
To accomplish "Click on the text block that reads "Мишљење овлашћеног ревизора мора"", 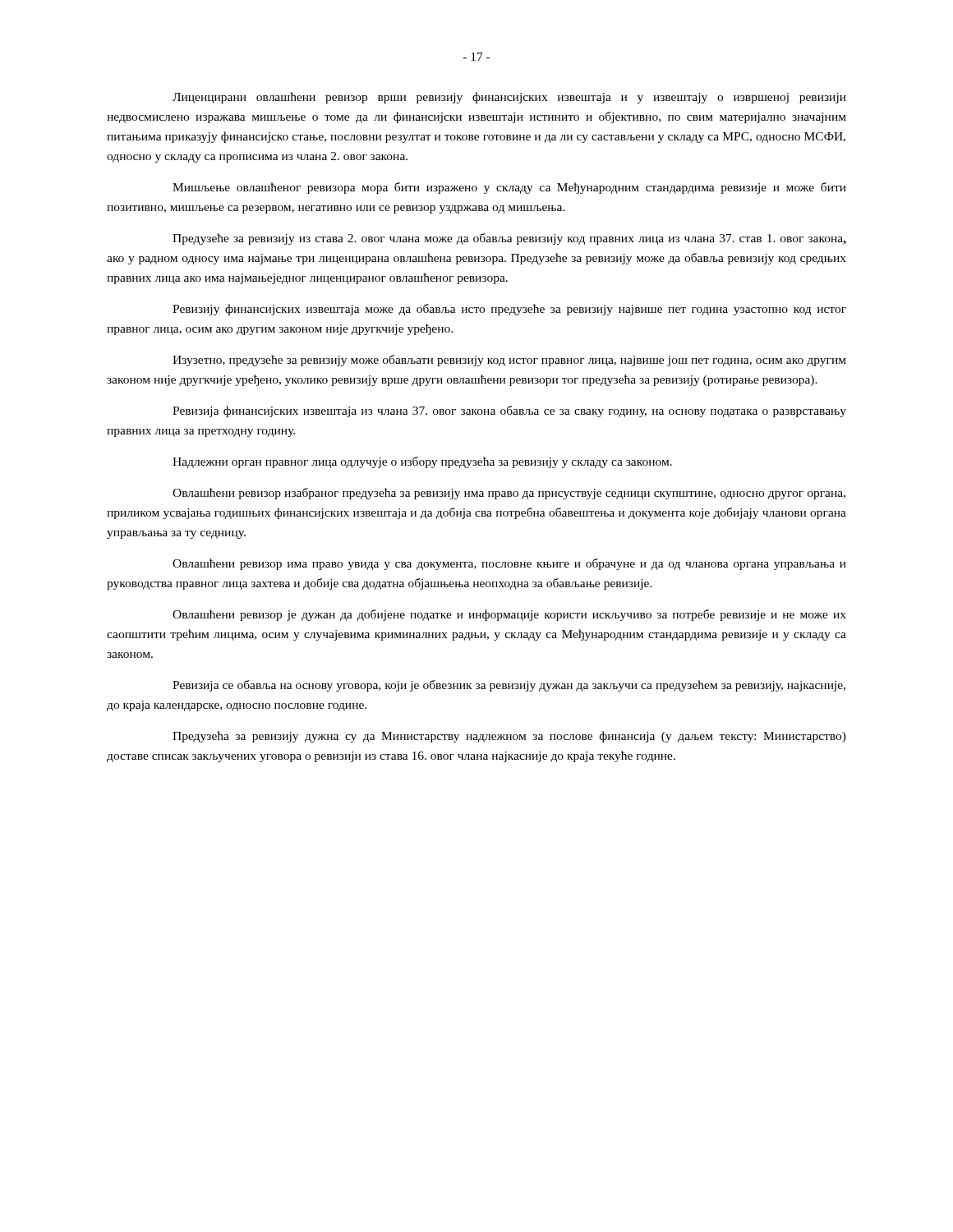I will click(476, 197).
